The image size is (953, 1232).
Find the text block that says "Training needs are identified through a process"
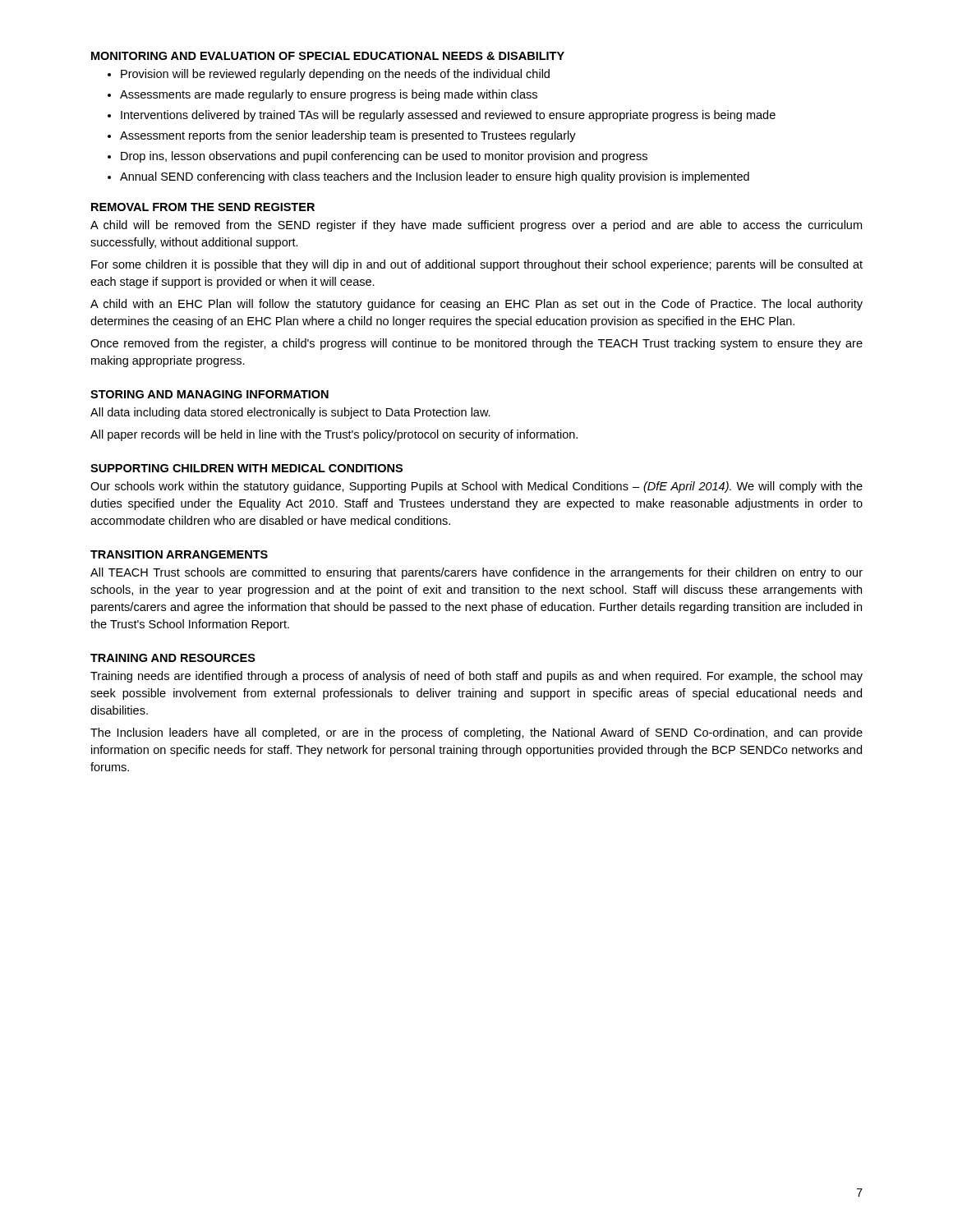coord(476,694)
